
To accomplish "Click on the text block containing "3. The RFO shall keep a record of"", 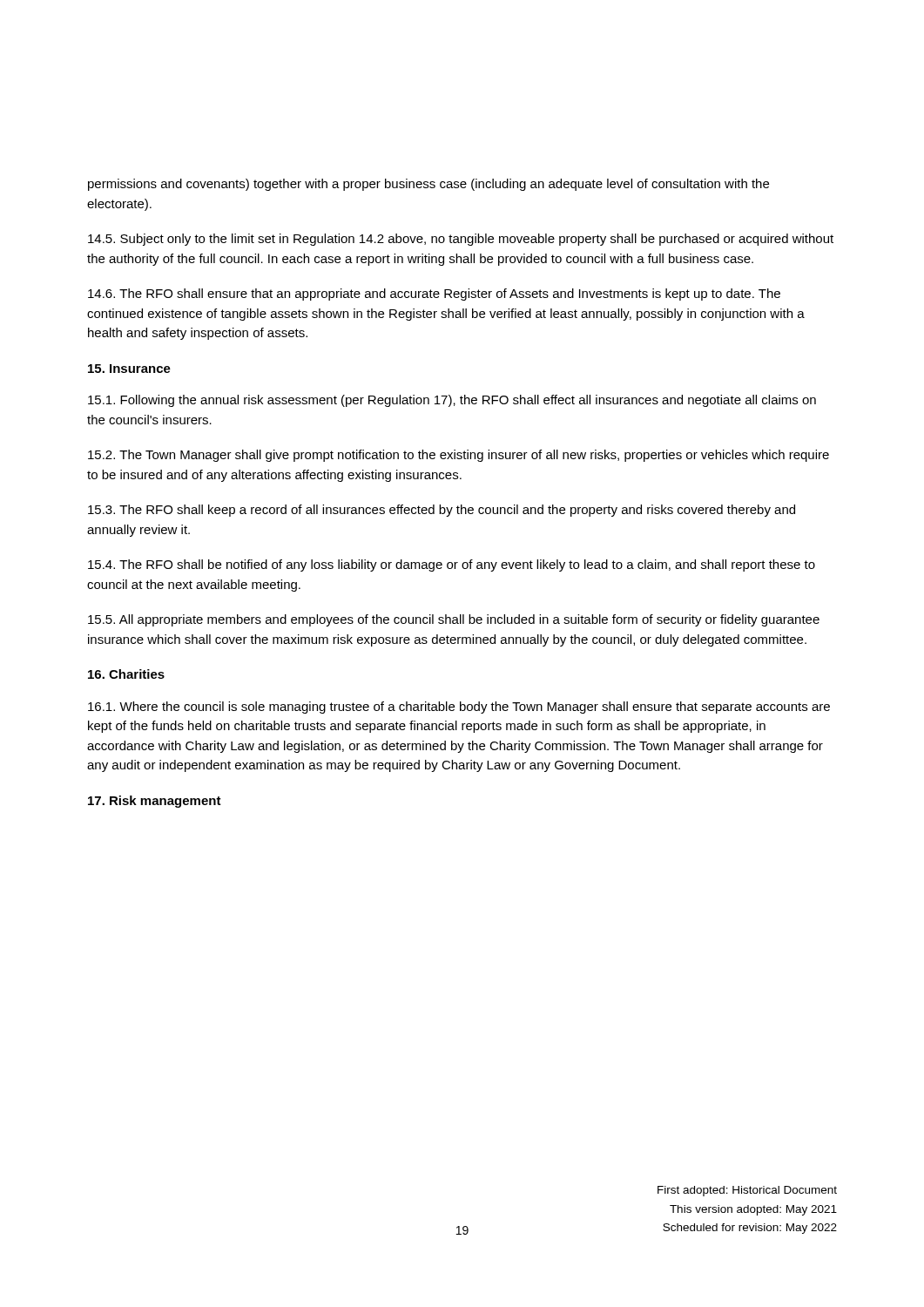I will [x=442, y=519].
